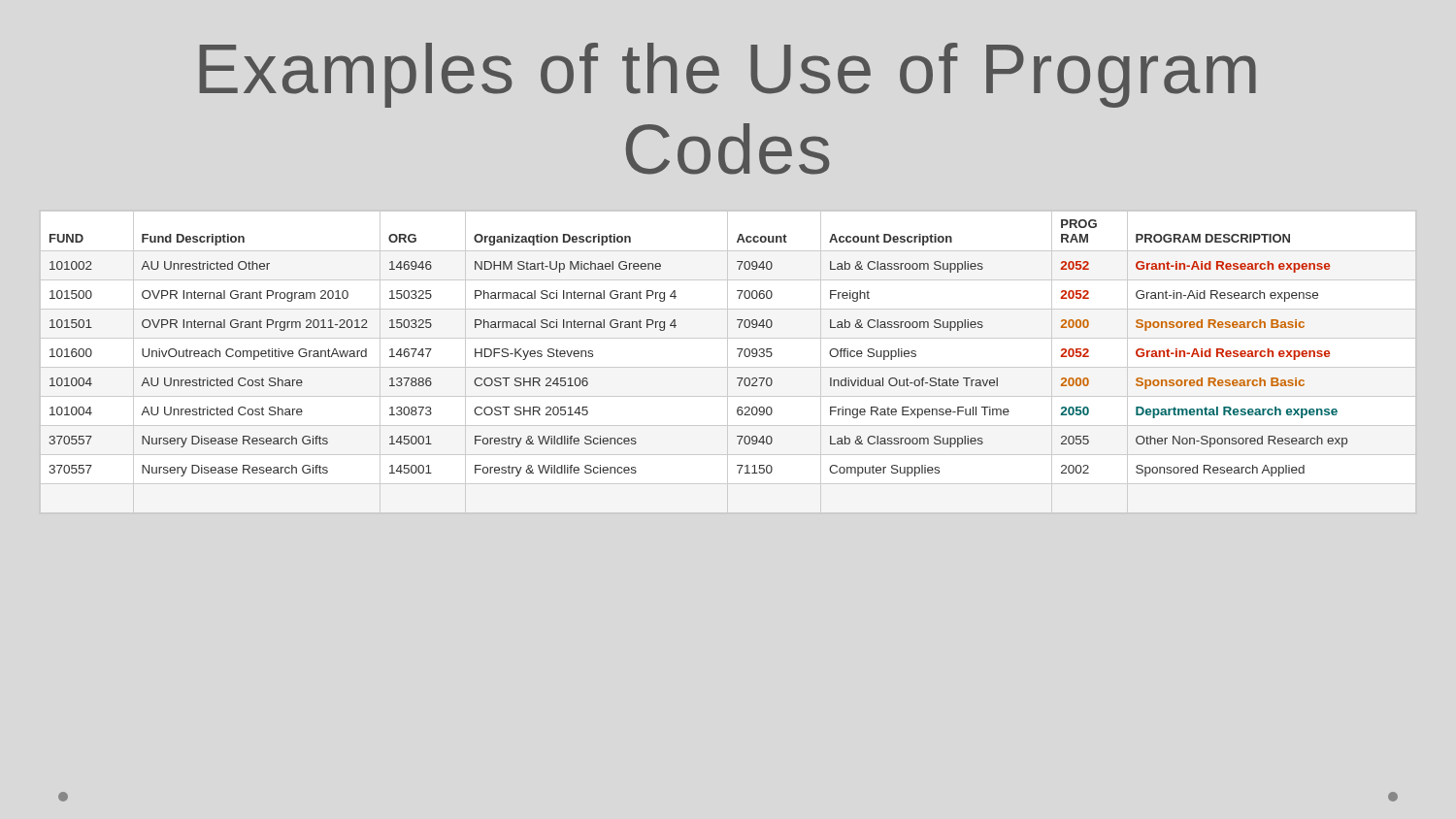
Task: Locate the title
Action: [728, 109]
